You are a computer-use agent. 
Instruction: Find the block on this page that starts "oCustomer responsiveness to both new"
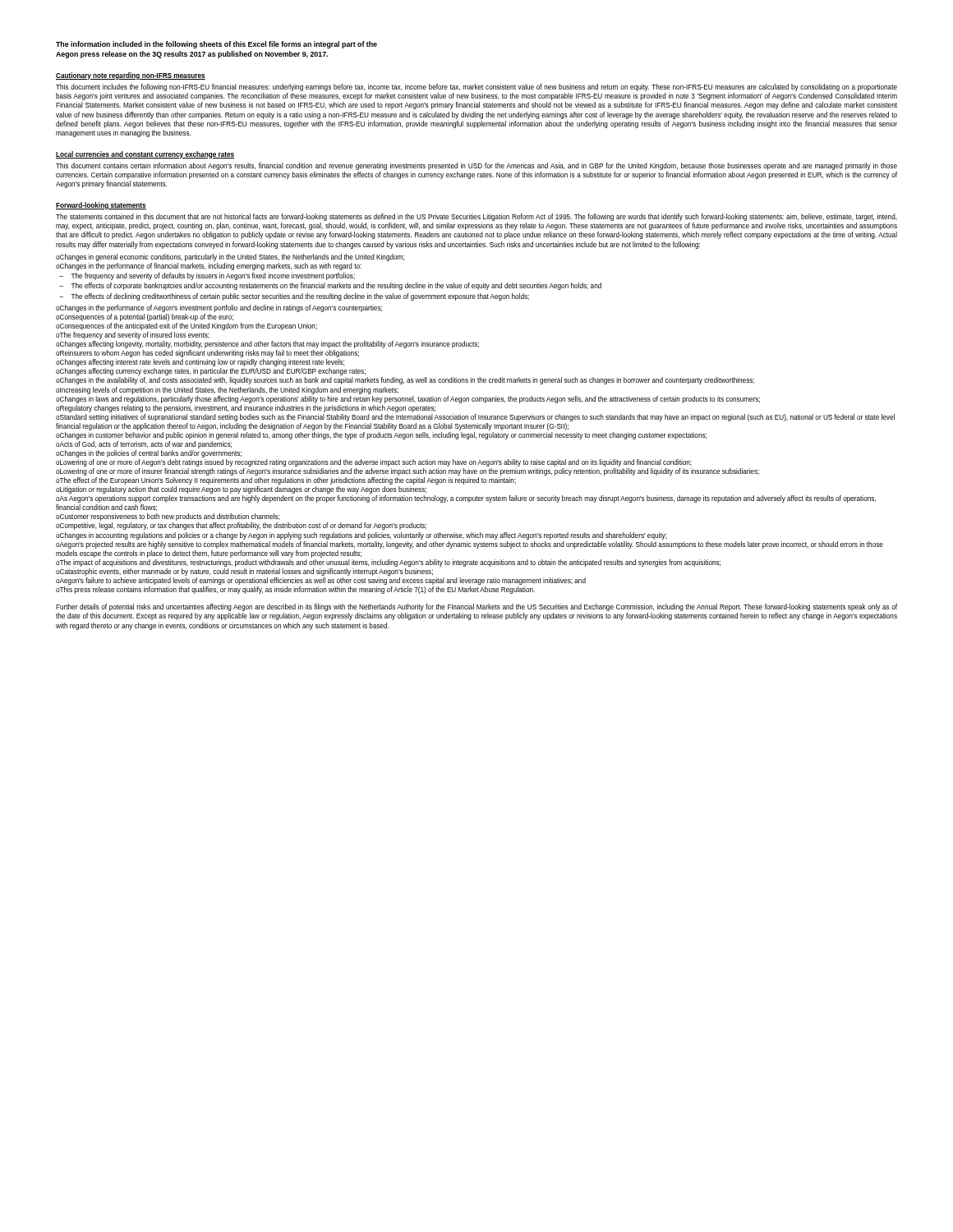tap(168, 517)
